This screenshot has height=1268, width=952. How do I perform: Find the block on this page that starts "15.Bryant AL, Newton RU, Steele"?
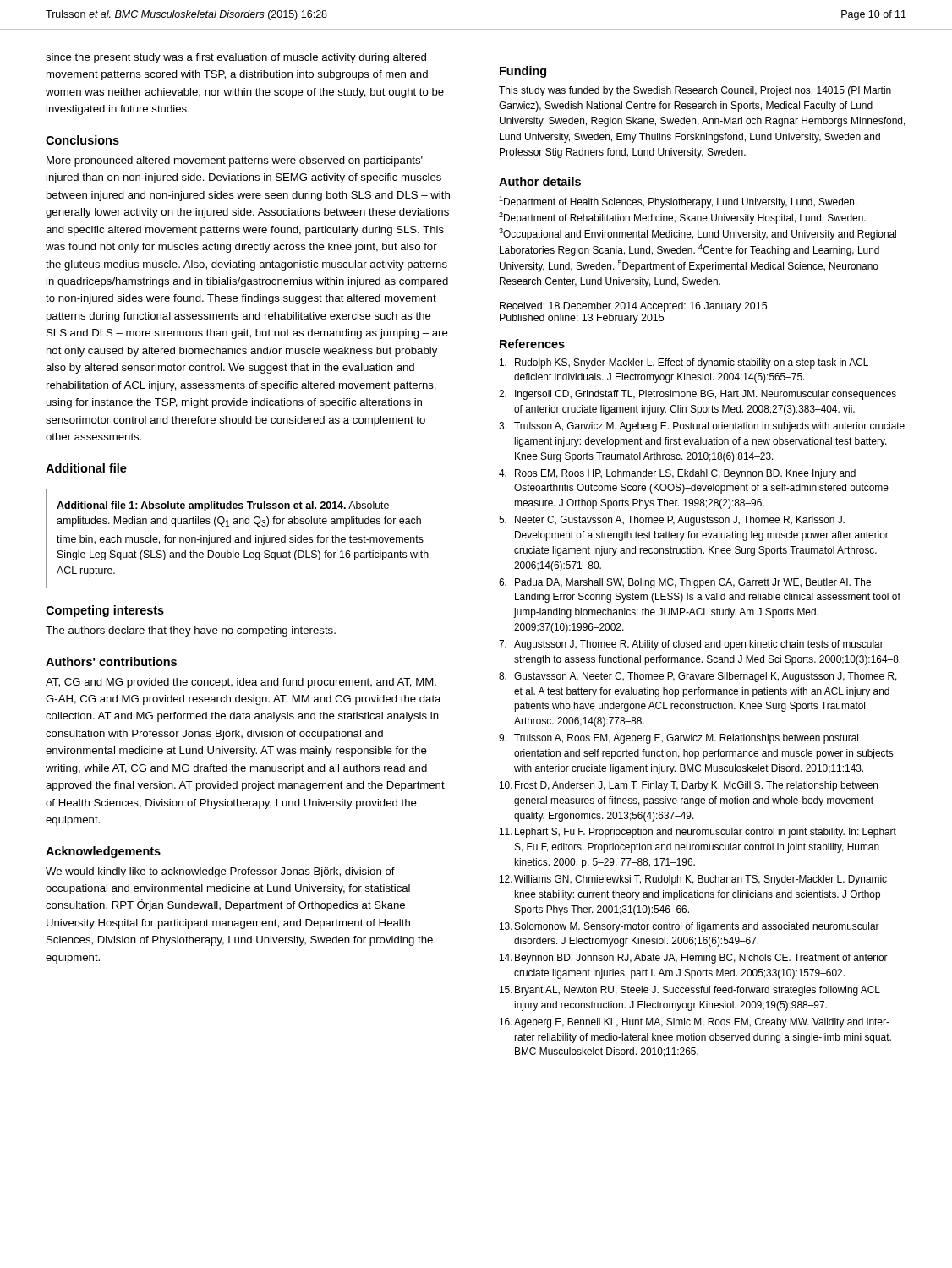(703, 998)
